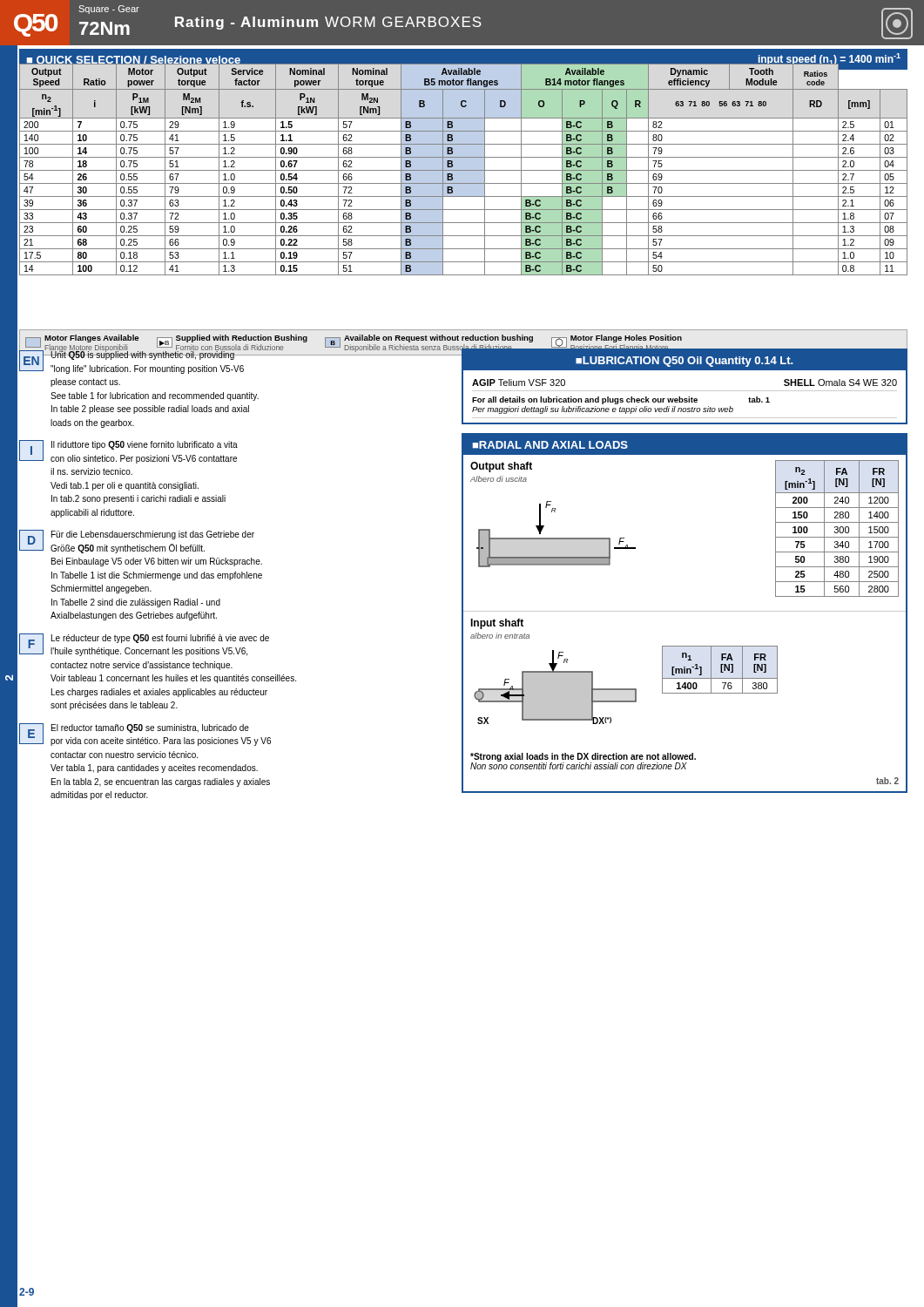This screenshot has height=1307, width=924.
Task: Find the text starting "I Il riduttore tipo Q50"
Action: click(128, 479)
